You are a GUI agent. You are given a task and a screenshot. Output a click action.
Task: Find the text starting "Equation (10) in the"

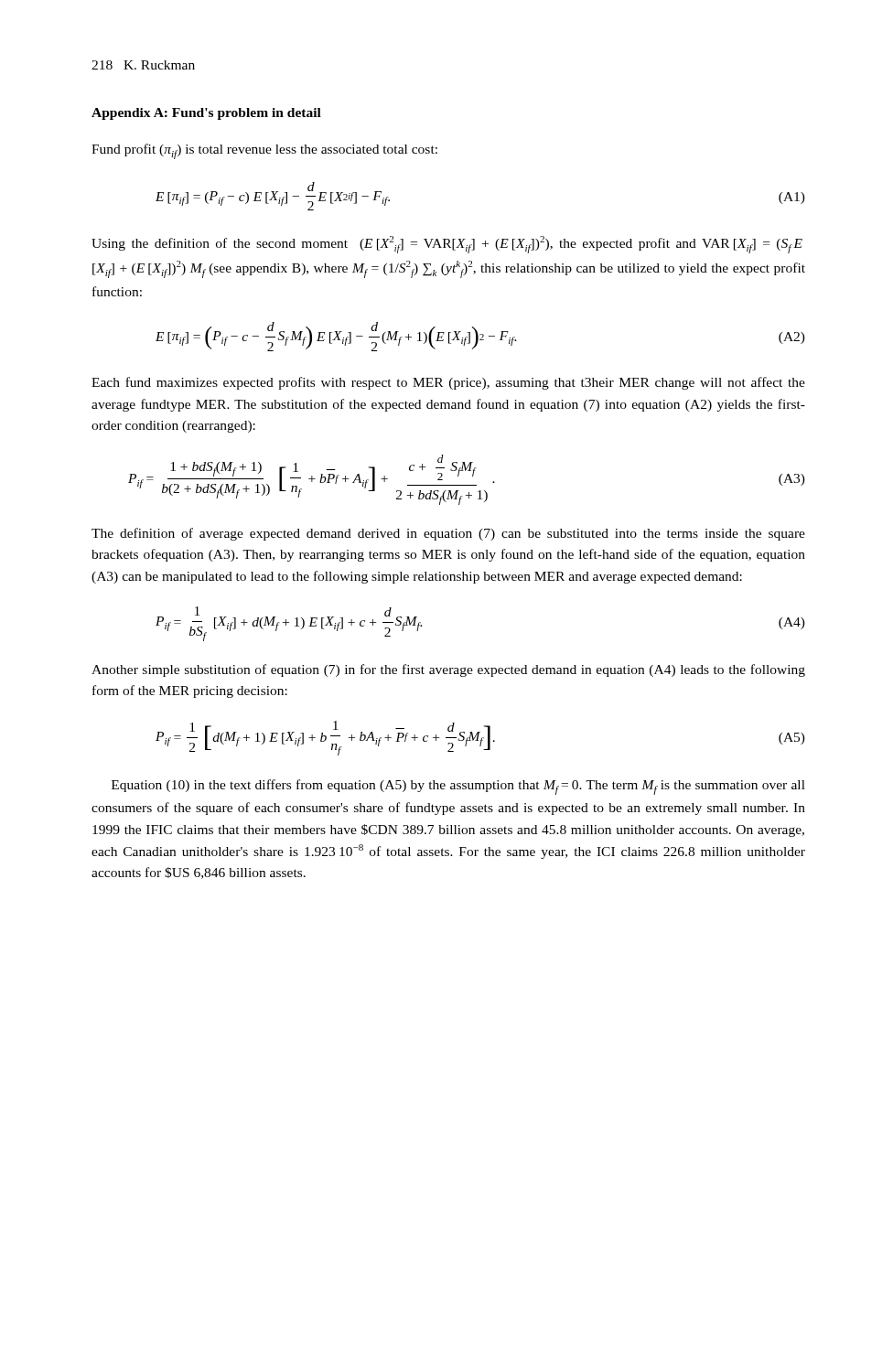click(x=448, y=828)
